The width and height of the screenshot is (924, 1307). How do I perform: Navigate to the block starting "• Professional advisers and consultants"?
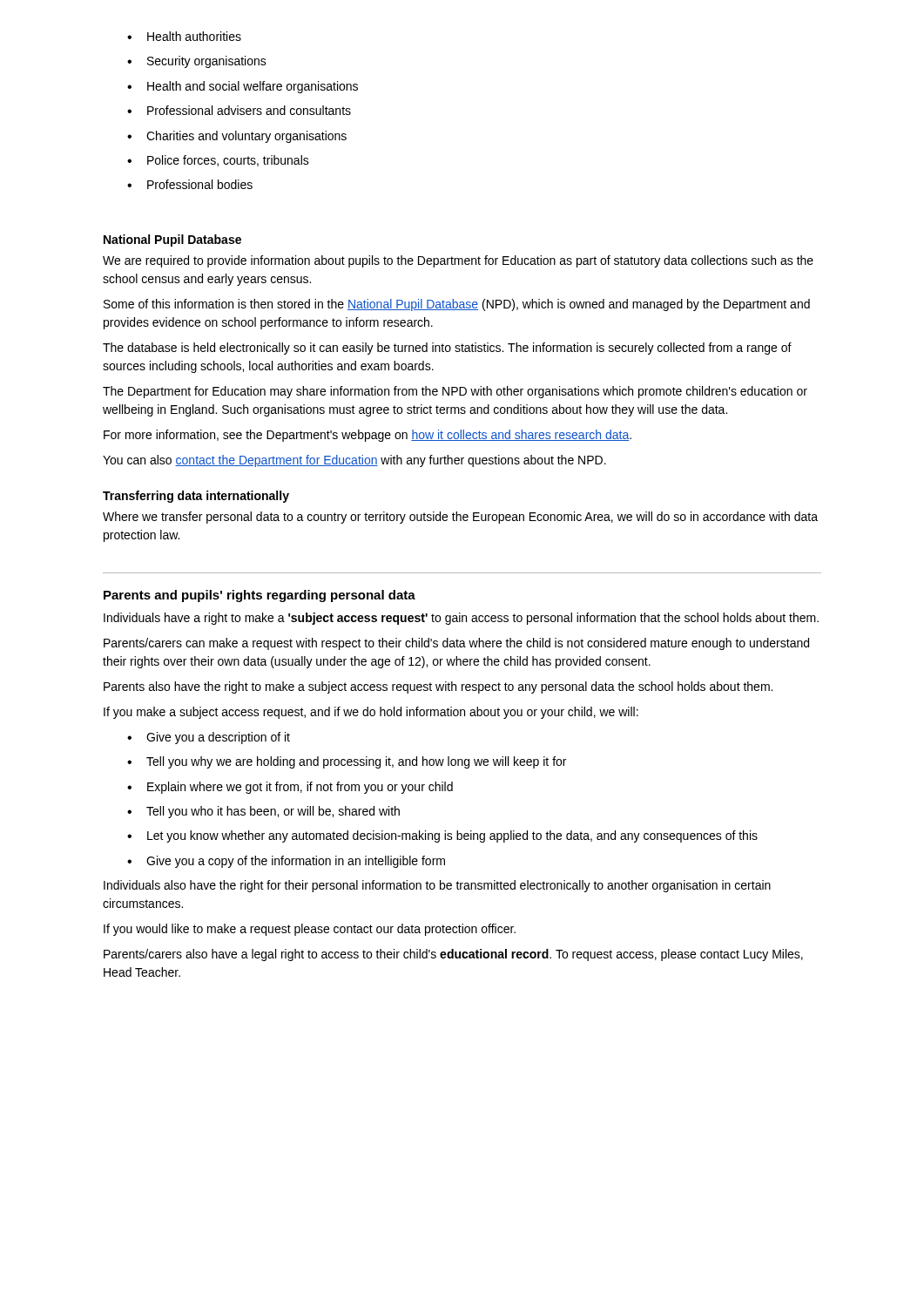[239, 112]
